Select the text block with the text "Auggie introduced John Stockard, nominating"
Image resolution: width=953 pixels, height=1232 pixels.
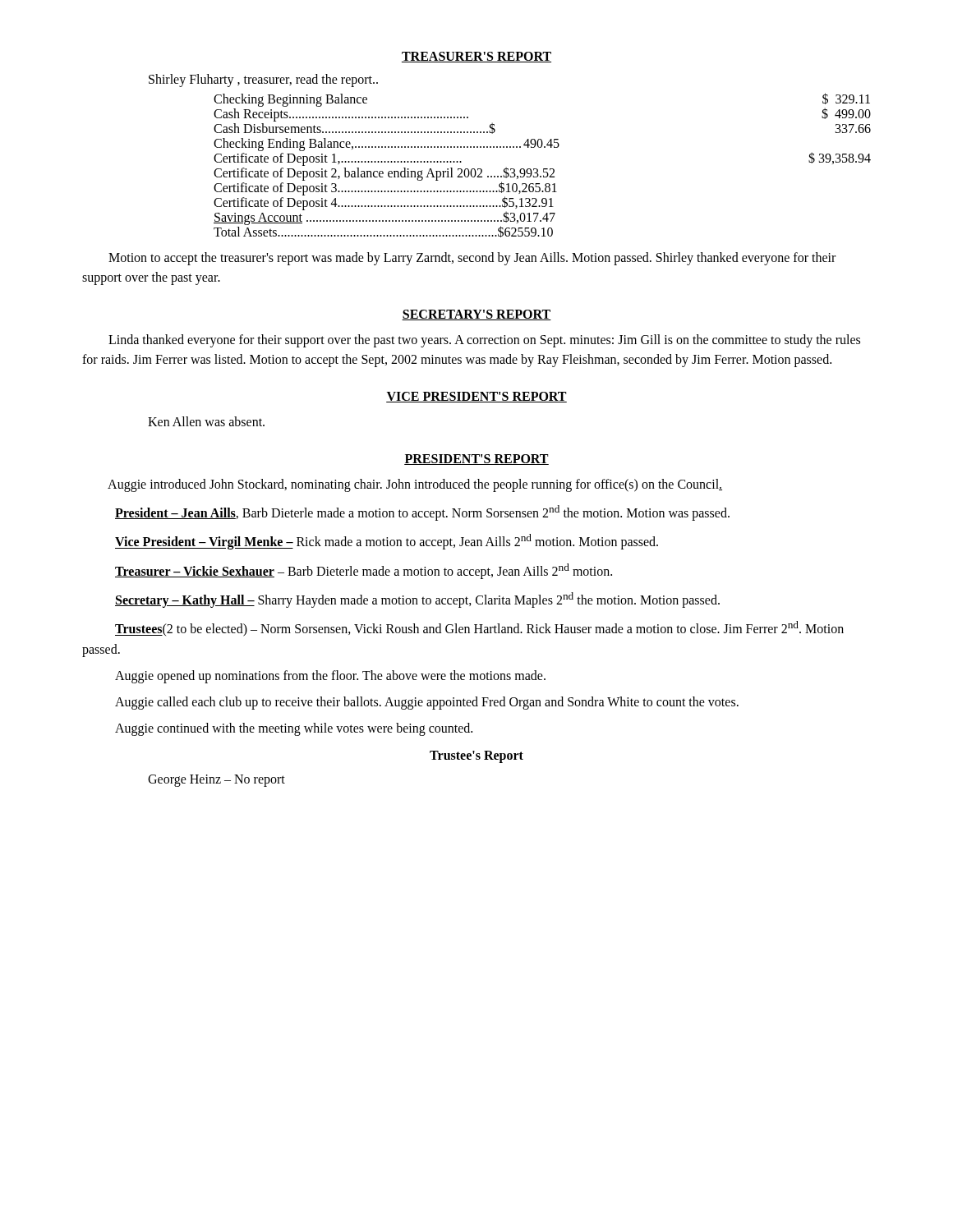(x=402, y=484)
